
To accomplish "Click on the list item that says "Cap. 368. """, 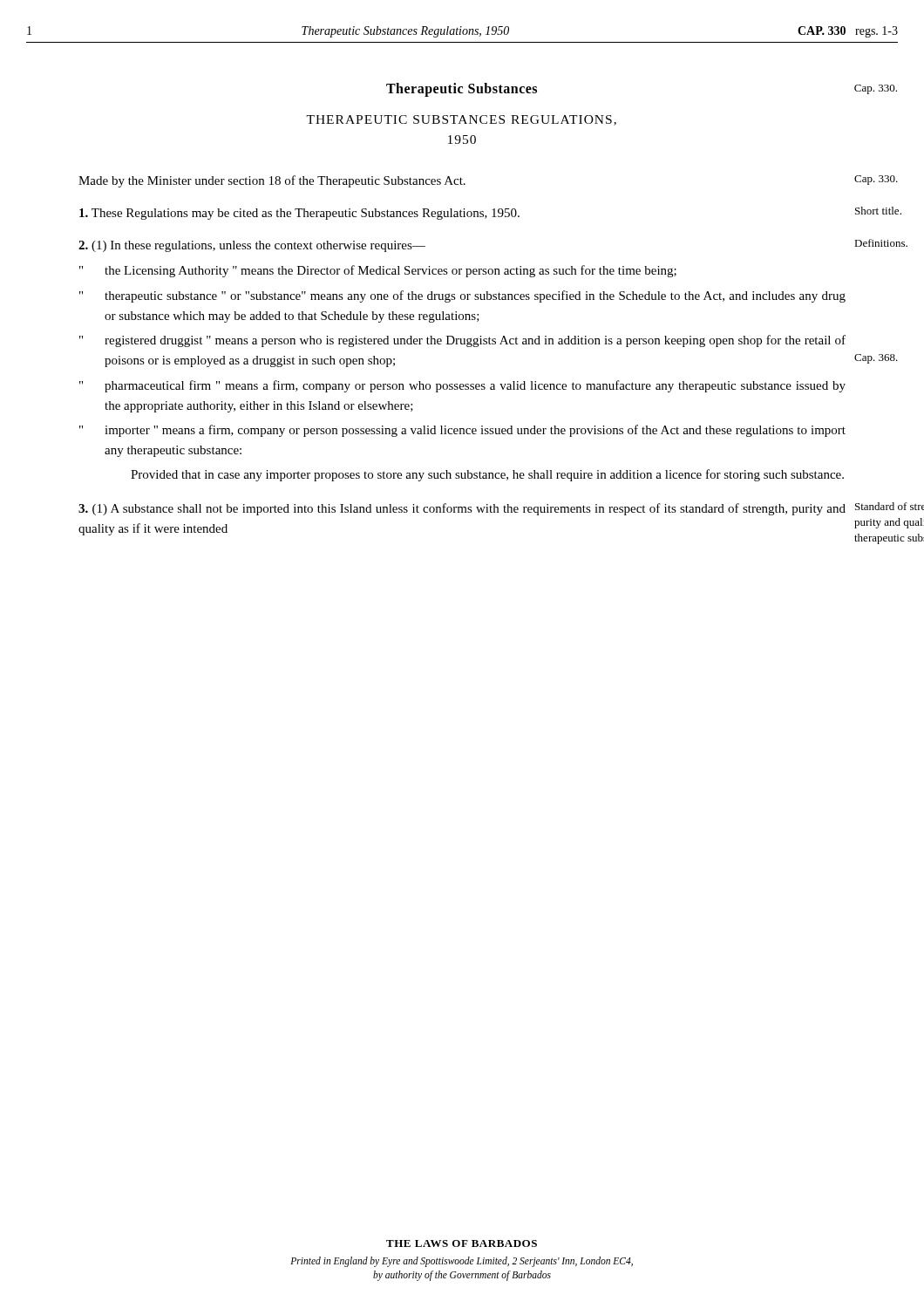I will pyautogui.click(x=462, y=351).
